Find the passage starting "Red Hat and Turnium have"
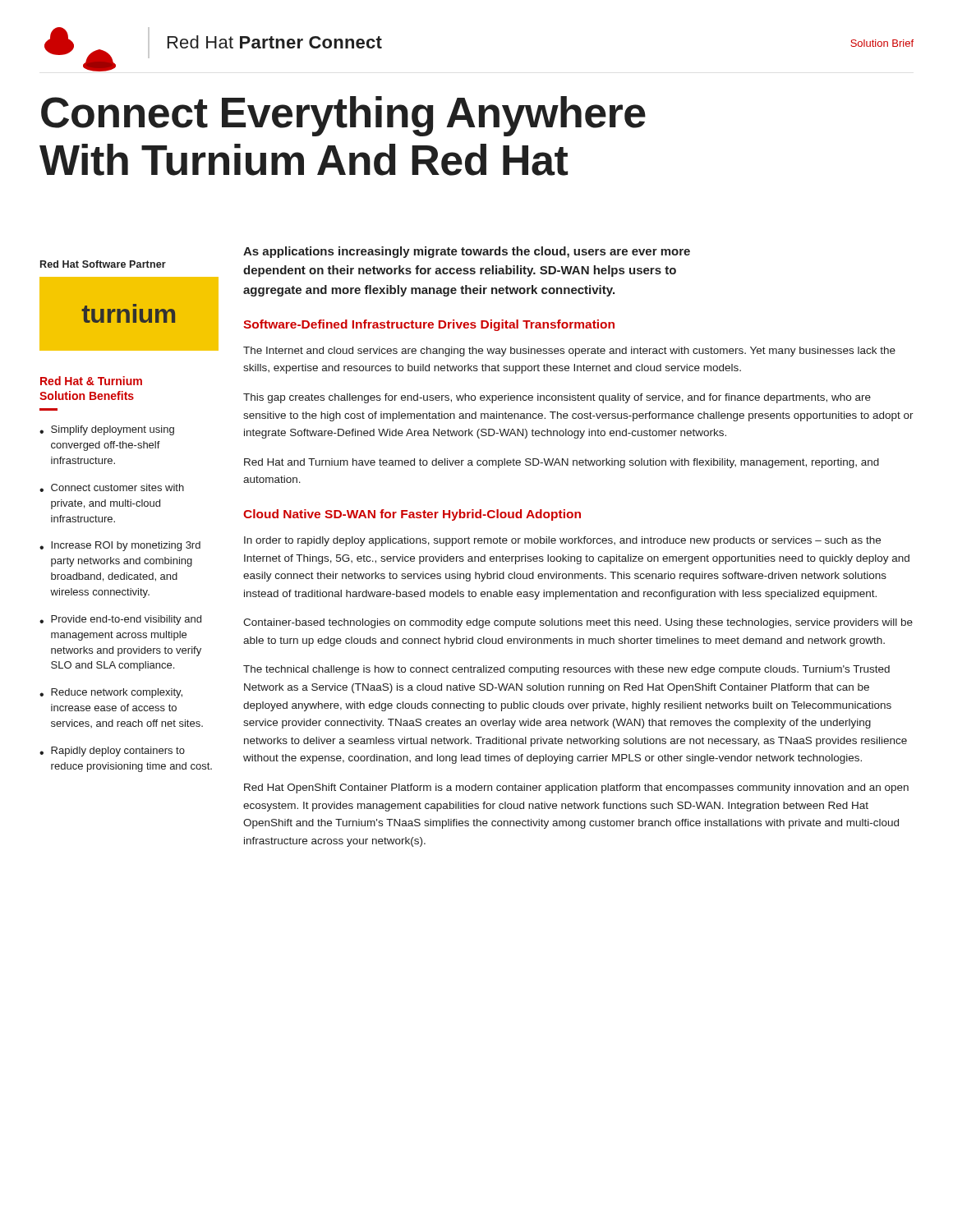The height and width of the screenshot is (1232, 953). [561, 471]
